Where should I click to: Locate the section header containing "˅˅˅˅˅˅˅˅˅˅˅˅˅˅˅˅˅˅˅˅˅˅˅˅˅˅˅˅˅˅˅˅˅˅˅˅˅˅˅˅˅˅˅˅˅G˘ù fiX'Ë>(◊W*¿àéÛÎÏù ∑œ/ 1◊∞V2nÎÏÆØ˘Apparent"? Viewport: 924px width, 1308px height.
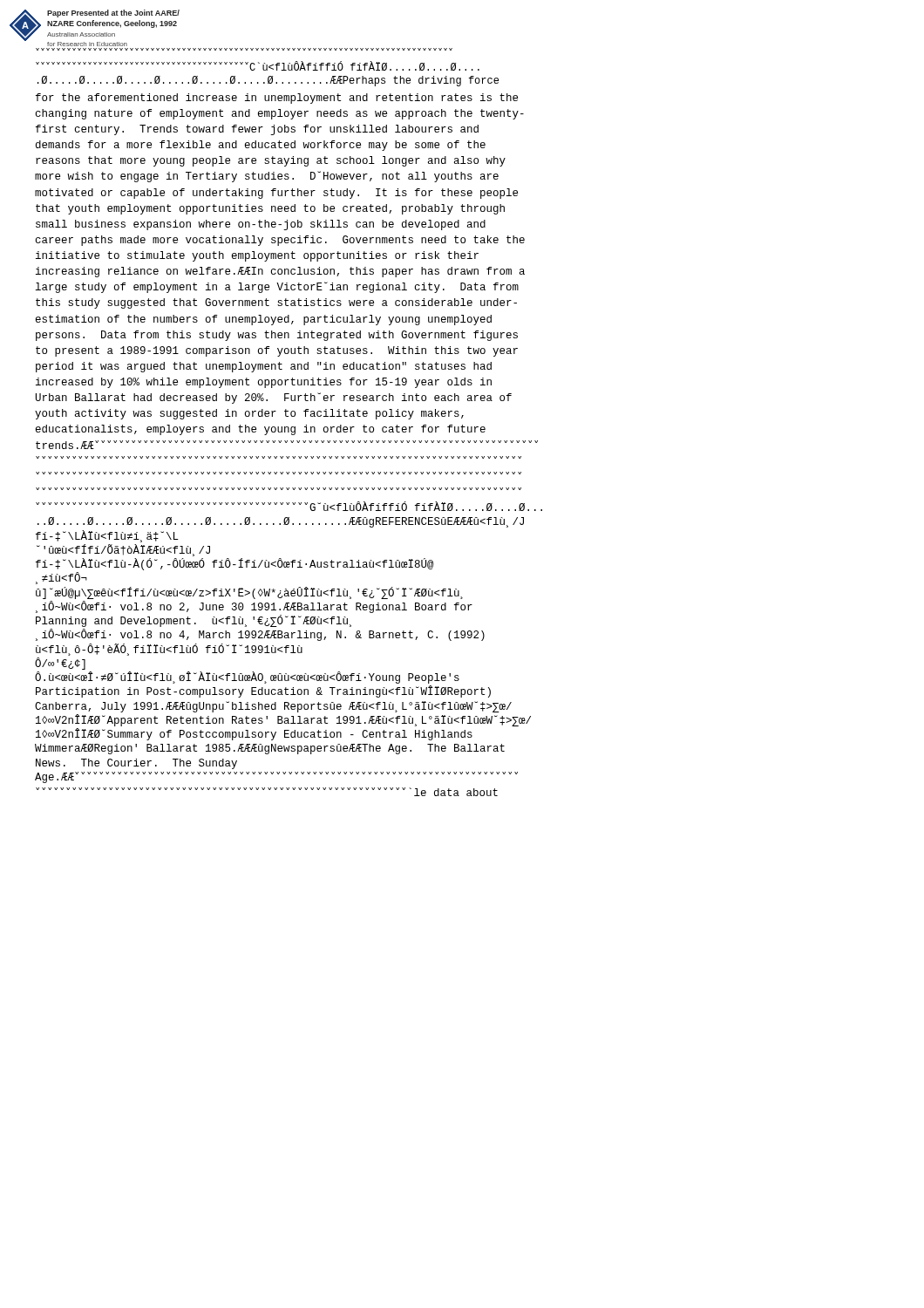290,643
